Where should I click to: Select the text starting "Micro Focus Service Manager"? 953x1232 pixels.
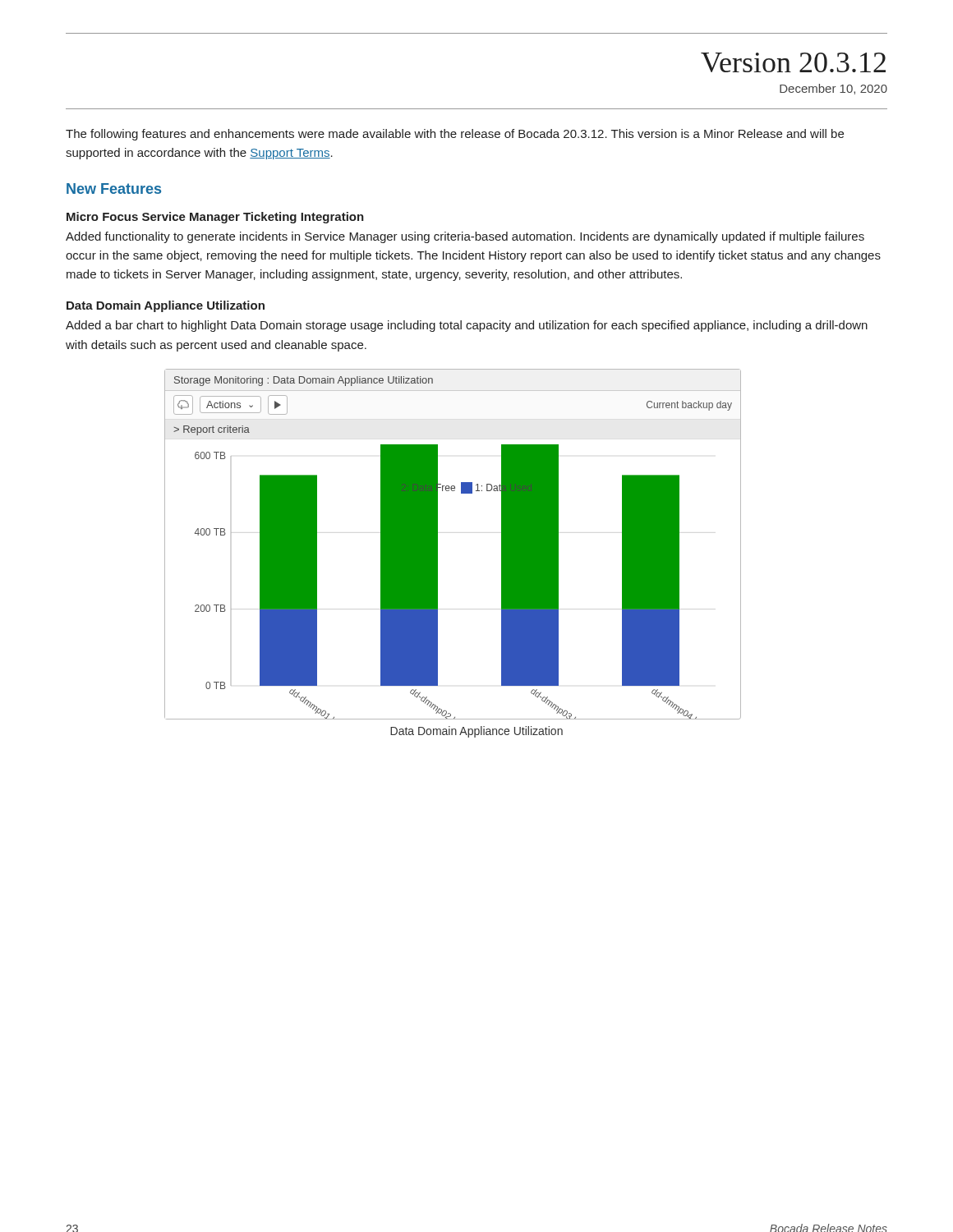215,216
